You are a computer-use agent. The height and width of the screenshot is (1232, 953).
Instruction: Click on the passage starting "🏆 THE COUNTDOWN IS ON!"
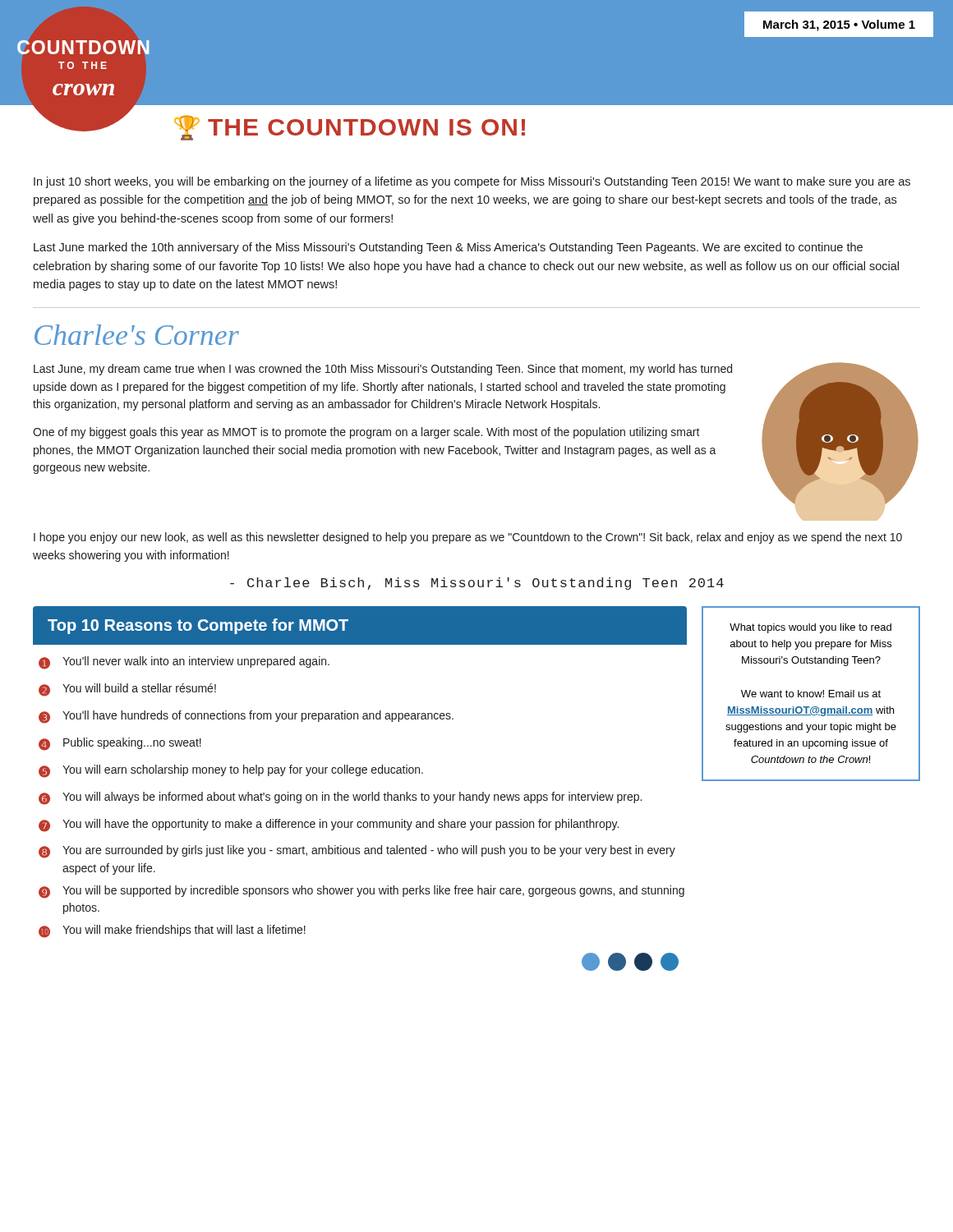tap(350, 127)
